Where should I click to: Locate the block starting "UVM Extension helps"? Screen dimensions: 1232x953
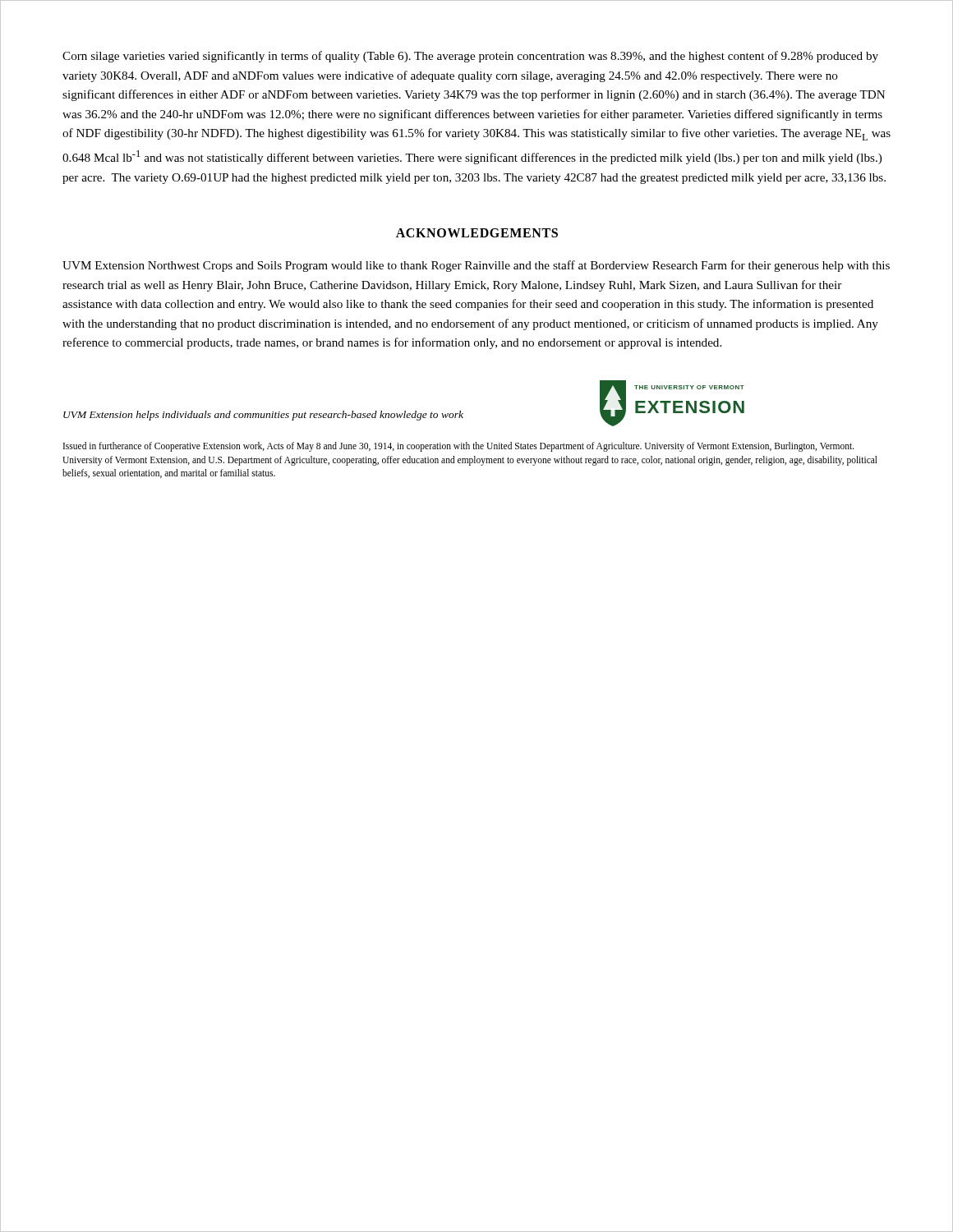263,414
